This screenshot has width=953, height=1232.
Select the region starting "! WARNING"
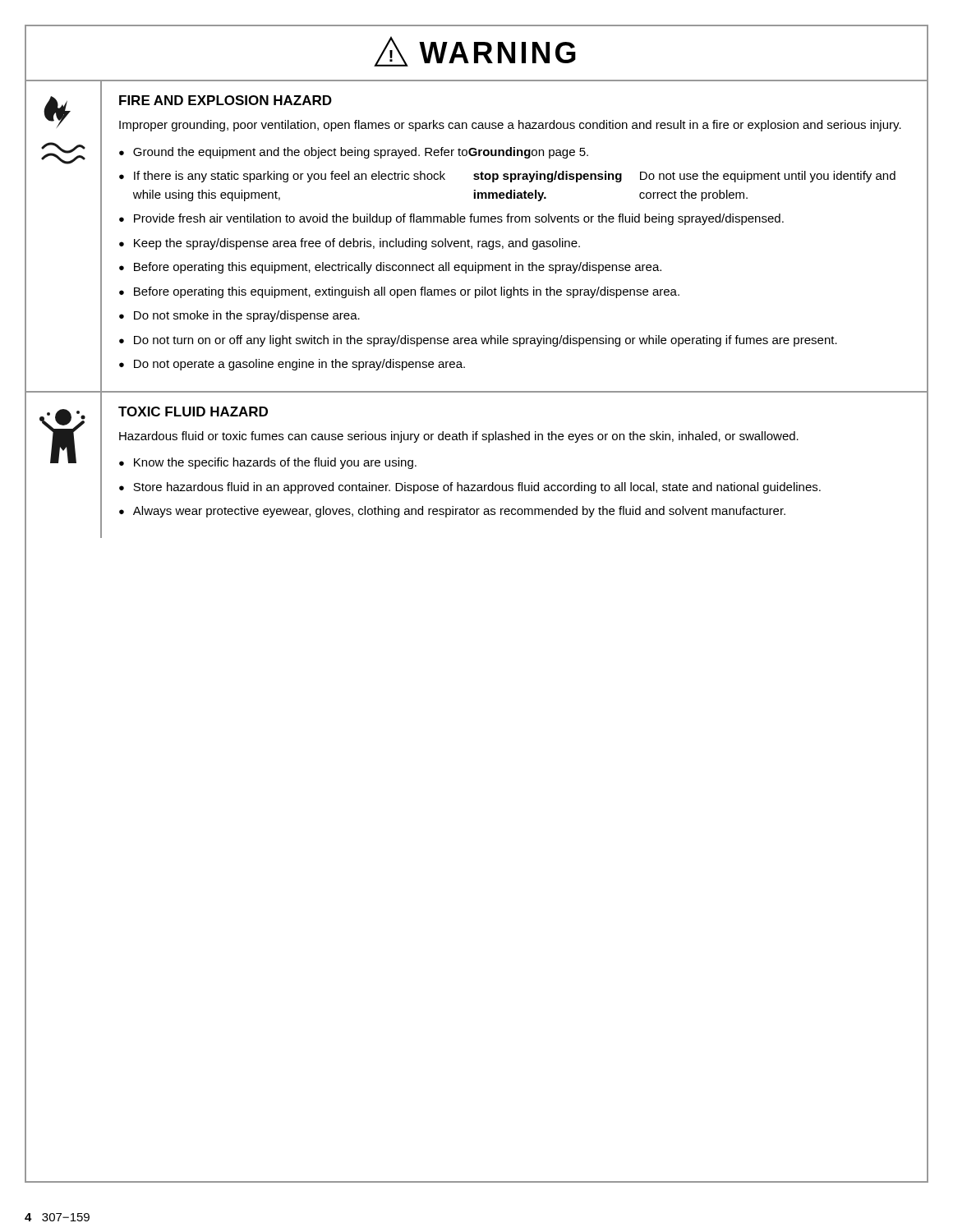[476, 53]
